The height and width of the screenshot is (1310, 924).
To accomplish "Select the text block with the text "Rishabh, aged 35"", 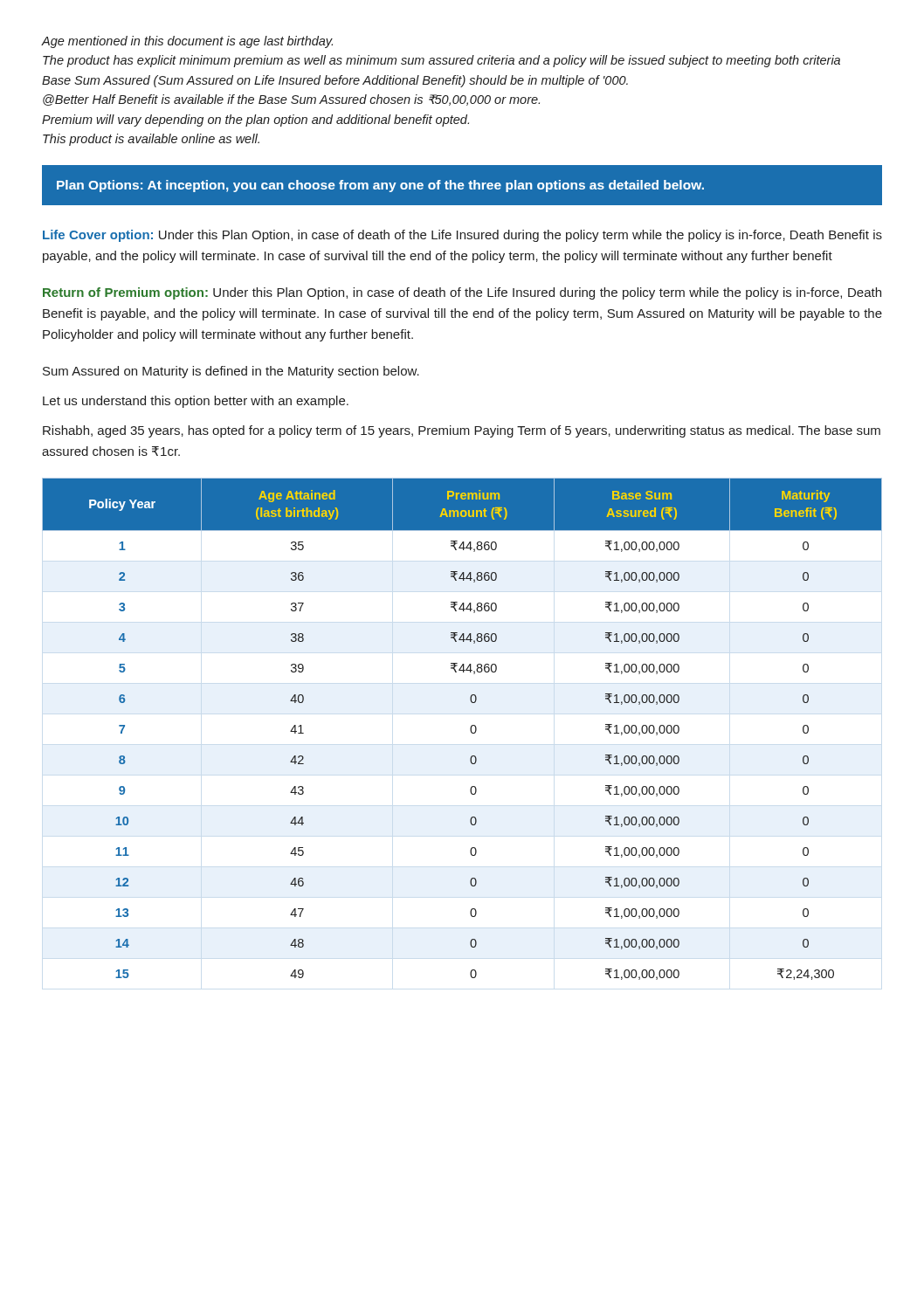I will coord(461,441).
